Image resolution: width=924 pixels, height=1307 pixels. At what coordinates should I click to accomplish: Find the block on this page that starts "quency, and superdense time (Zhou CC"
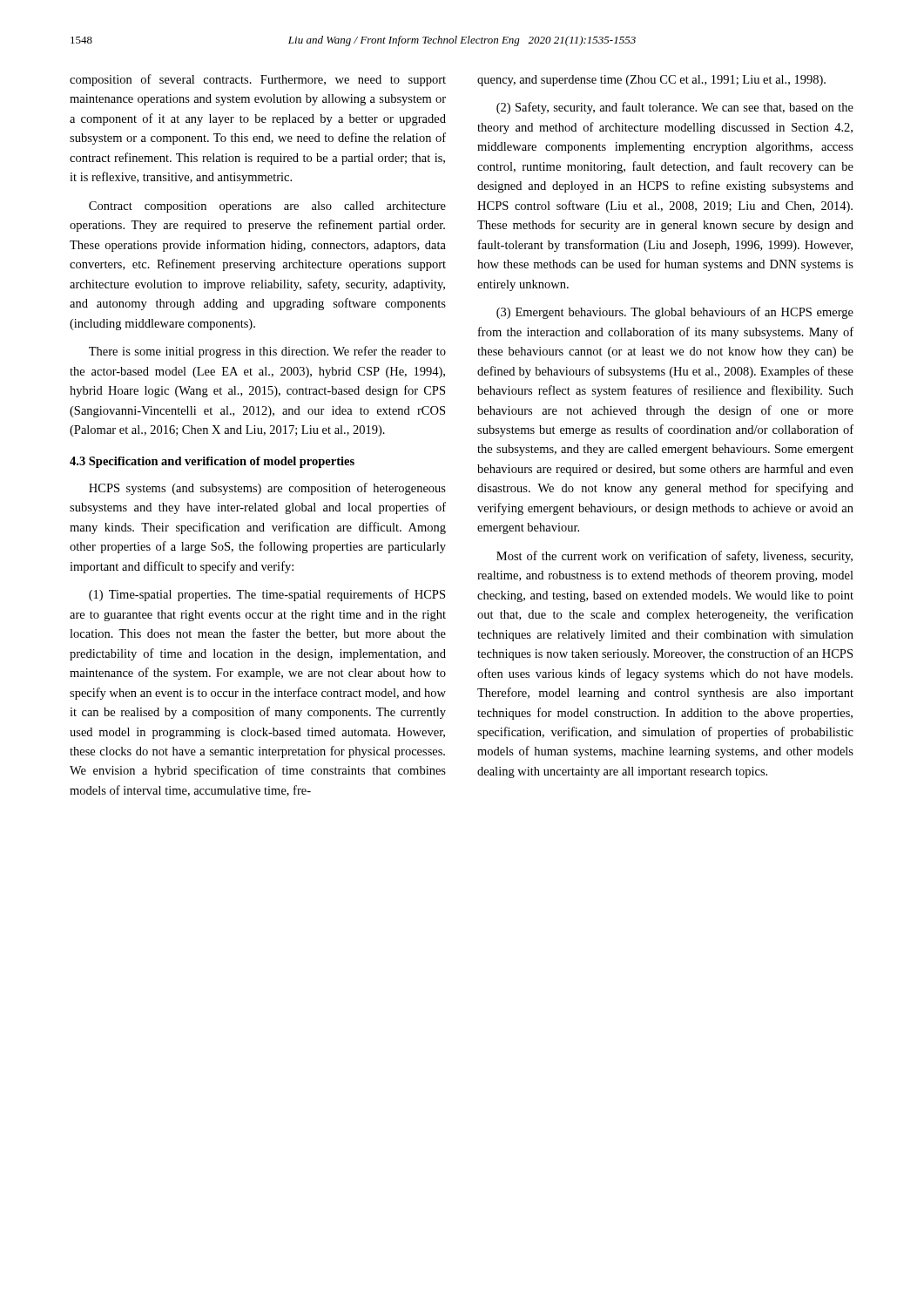tap(665, 79)
